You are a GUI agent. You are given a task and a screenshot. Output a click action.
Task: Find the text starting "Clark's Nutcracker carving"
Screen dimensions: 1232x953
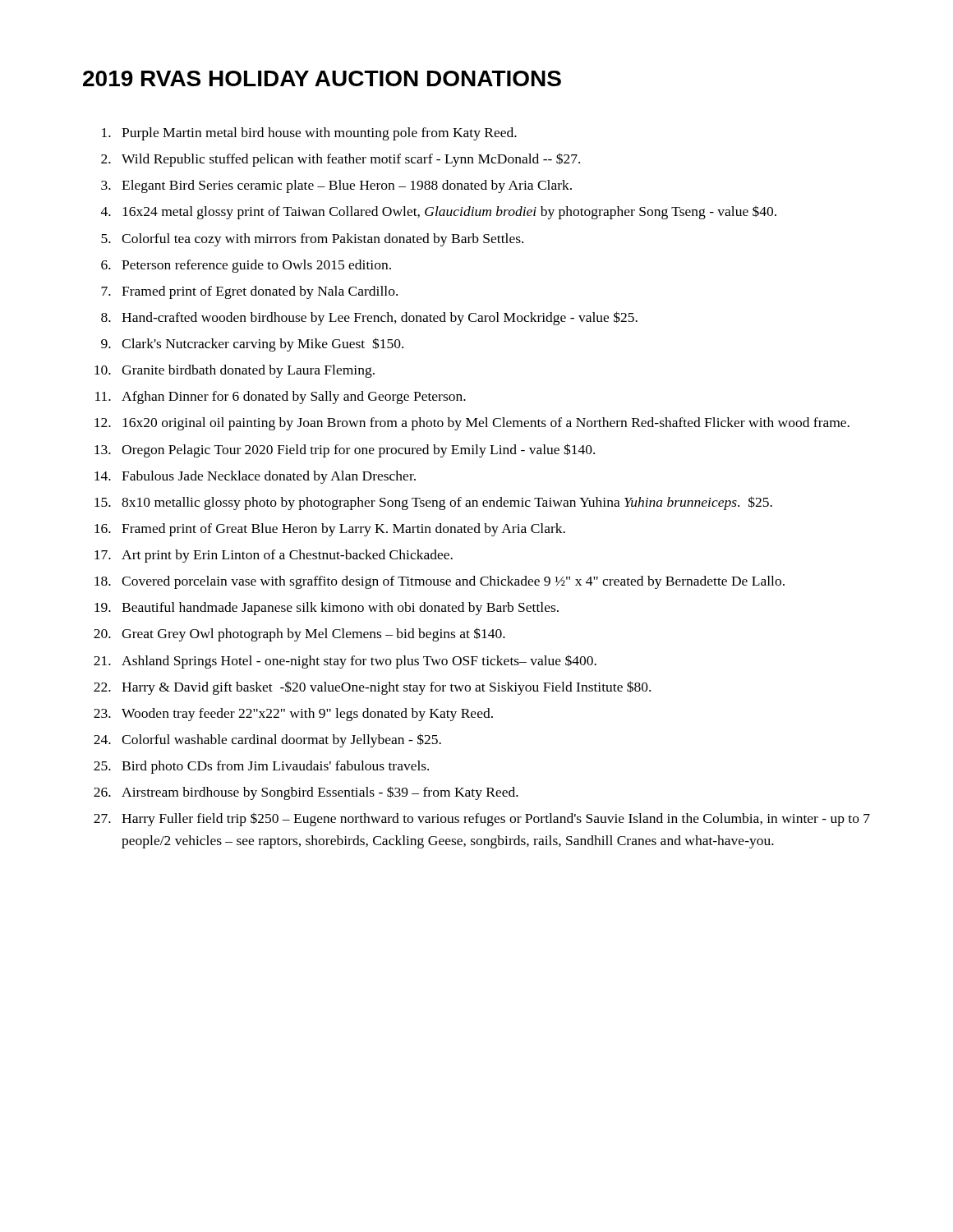[263, 343]
